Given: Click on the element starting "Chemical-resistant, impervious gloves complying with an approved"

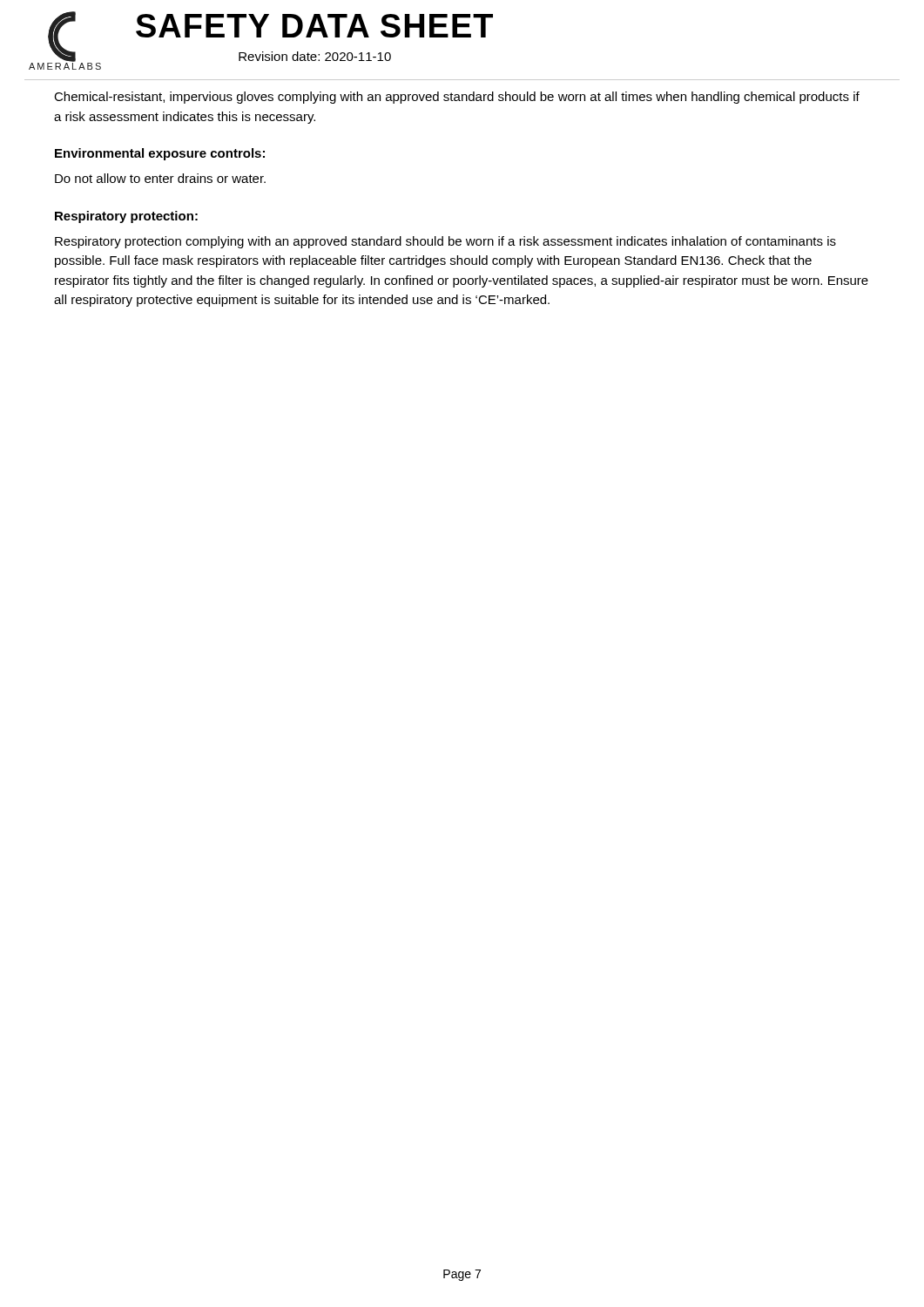Looking at the screenshot, I should [x=457, y=106].
